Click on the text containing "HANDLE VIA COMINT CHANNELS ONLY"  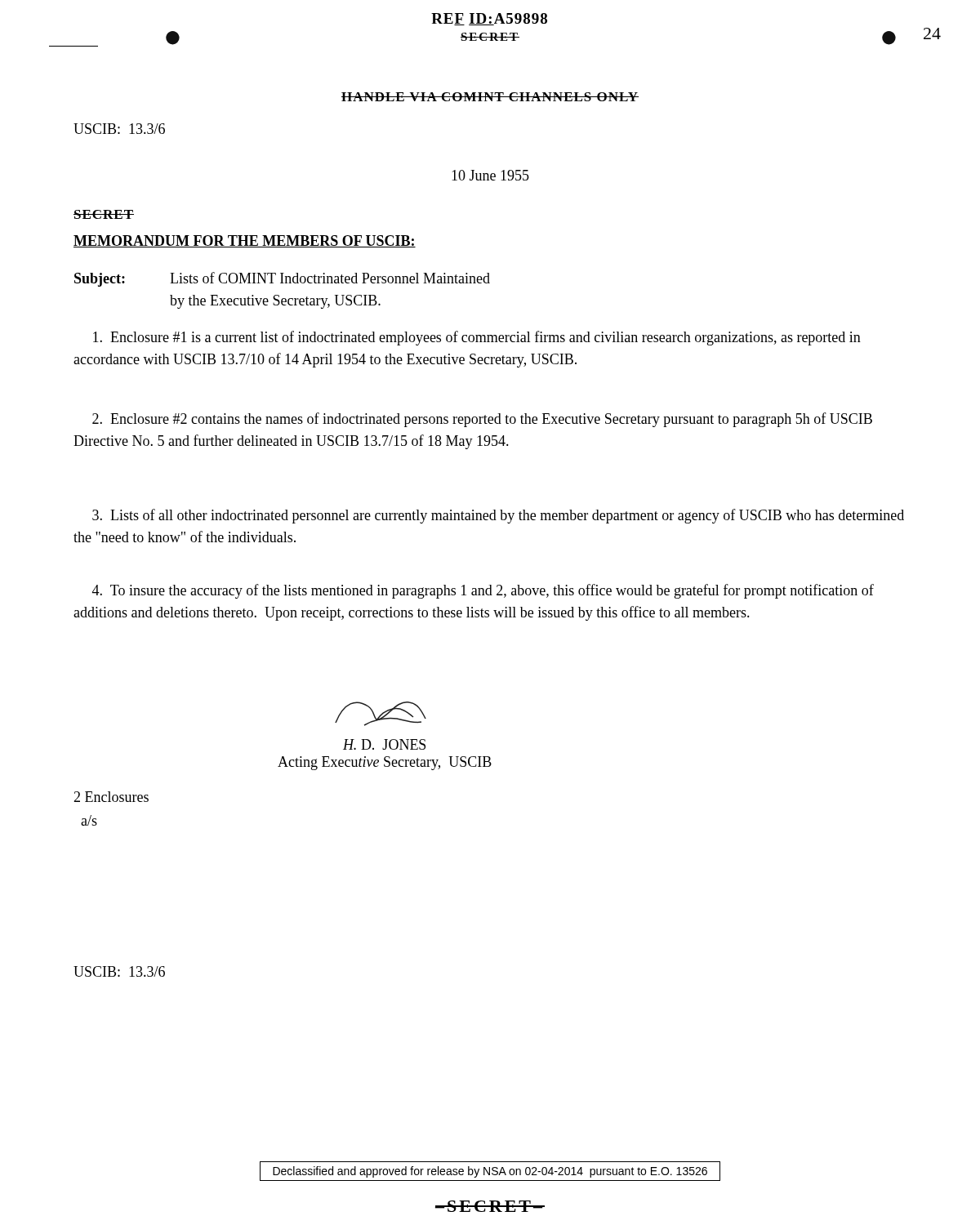(x=490, y=97)
